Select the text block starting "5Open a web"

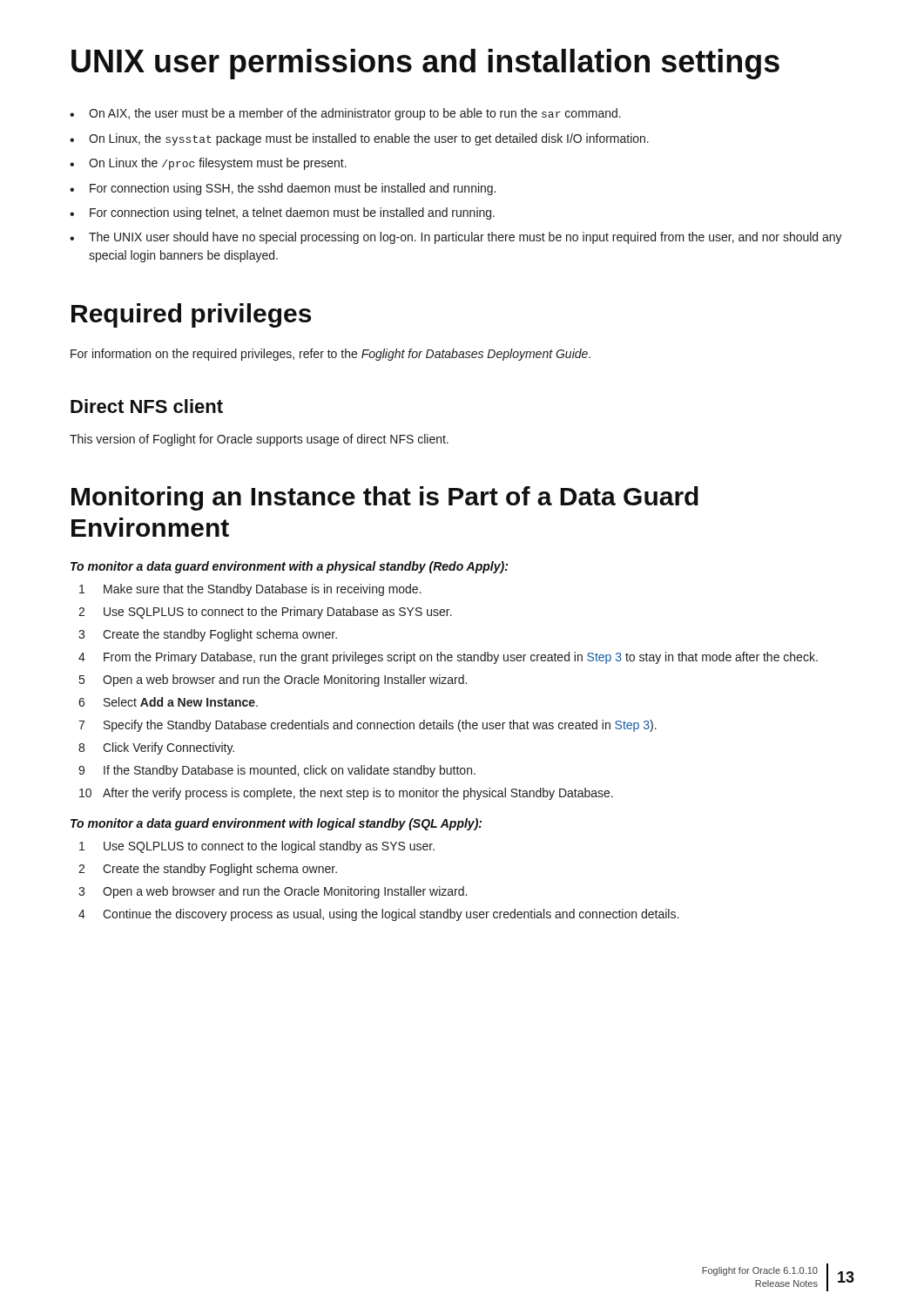point(462,680)
